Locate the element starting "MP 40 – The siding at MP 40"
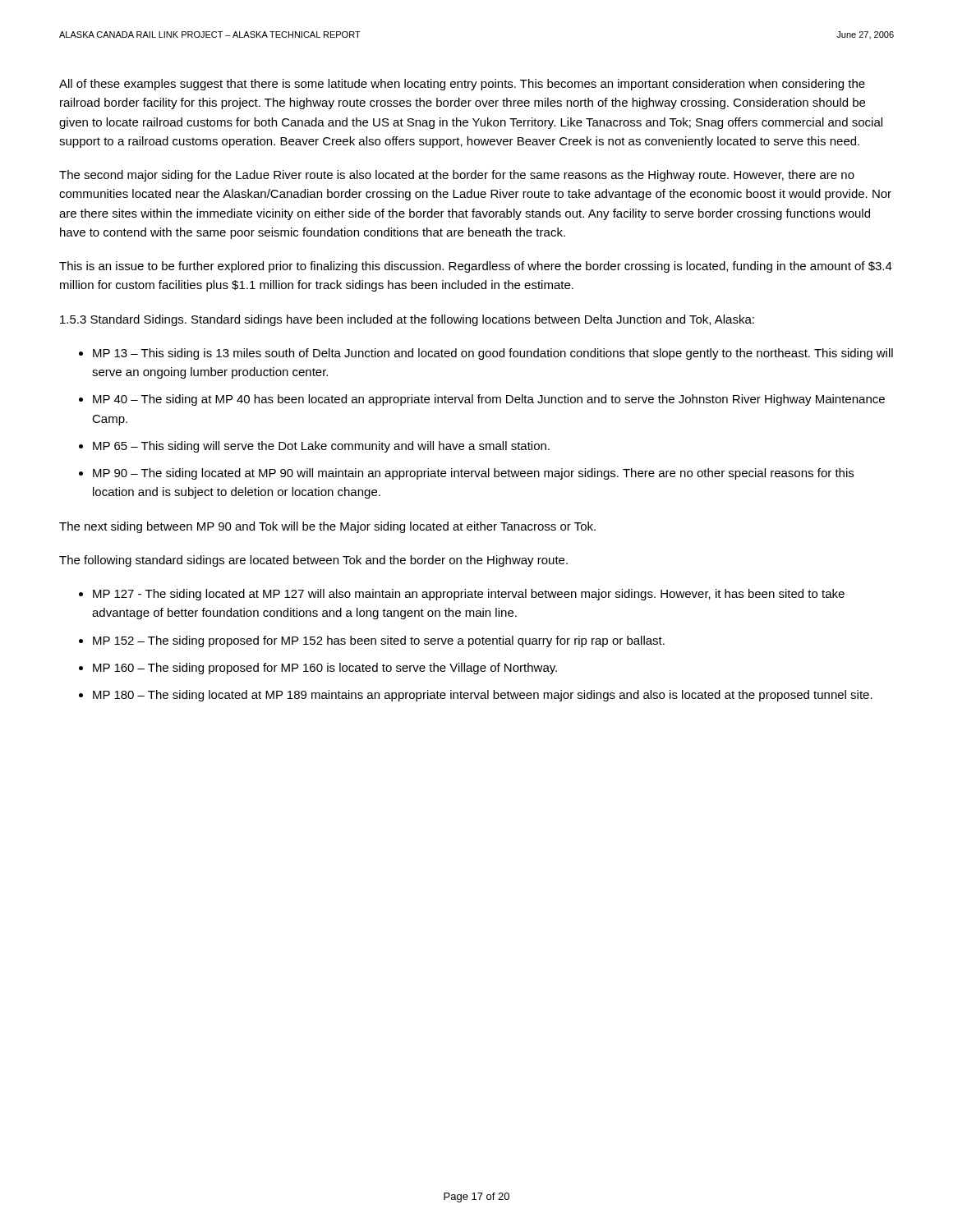 point(489,409)
